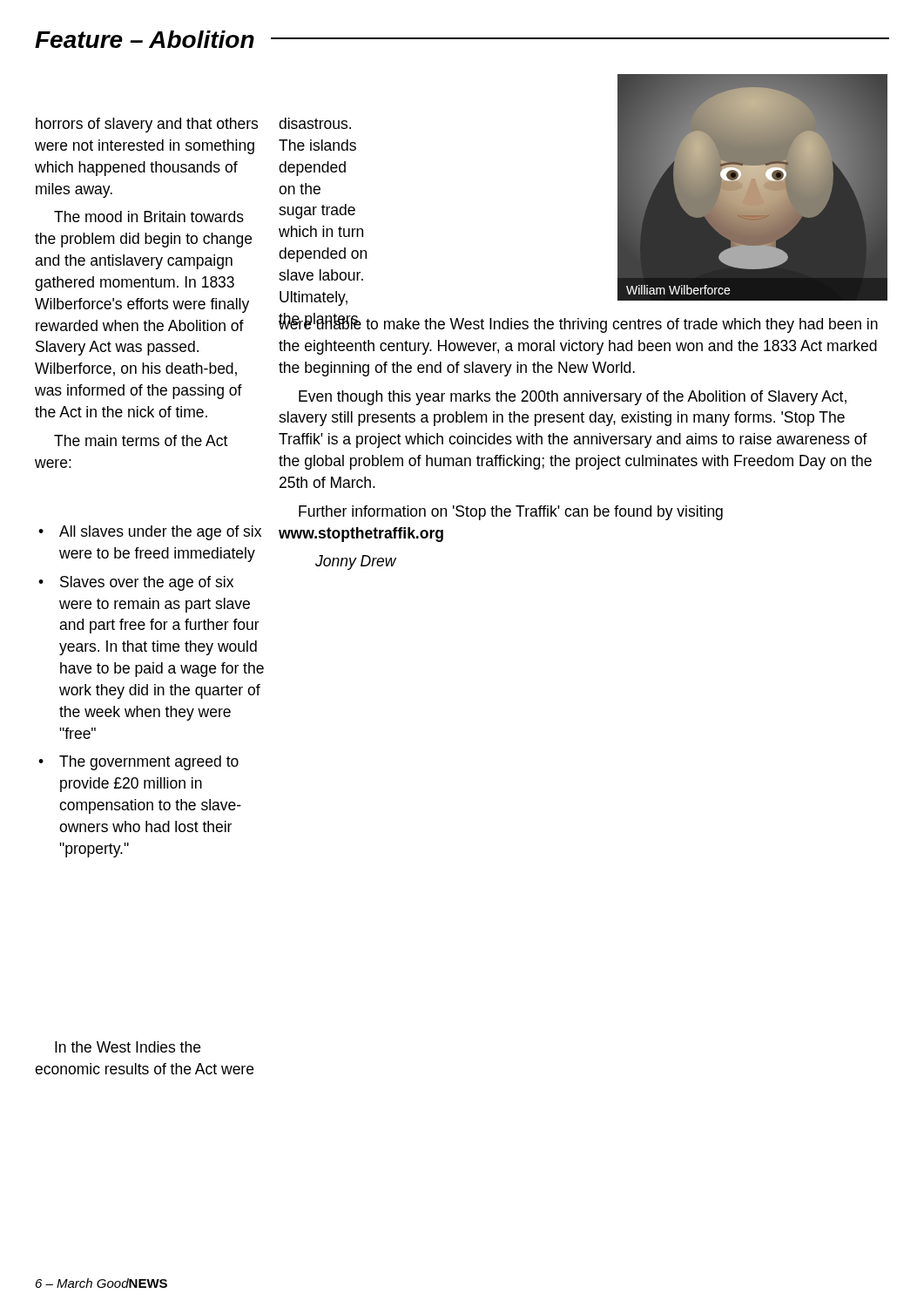Locate the text block that reads "In the West Indies the economic results"

point(150,1059)
